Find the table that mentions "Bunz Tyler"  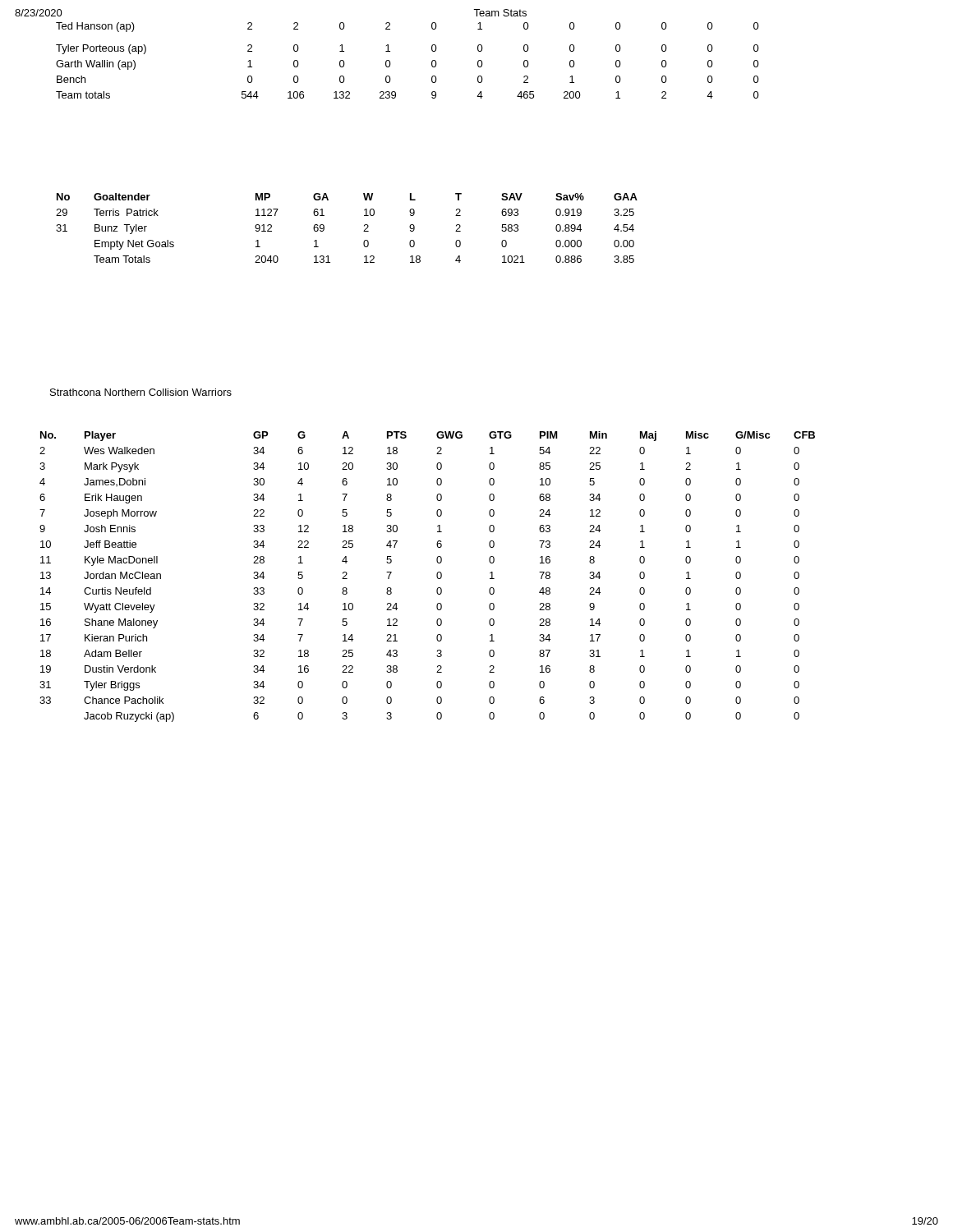click(355, 228)
